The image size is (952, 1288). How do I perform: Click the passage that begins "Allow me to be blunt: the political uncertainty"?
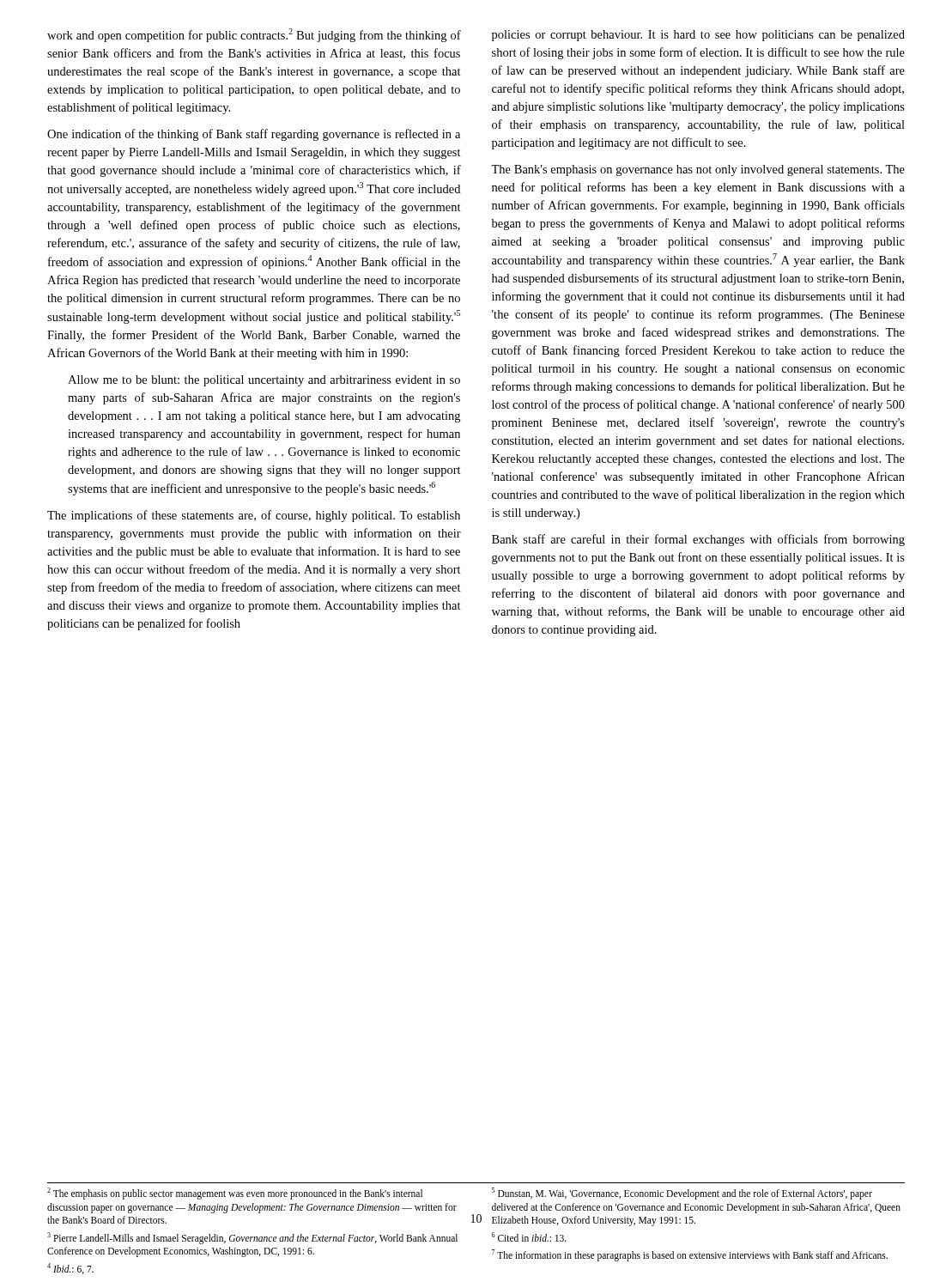(264, 434)
